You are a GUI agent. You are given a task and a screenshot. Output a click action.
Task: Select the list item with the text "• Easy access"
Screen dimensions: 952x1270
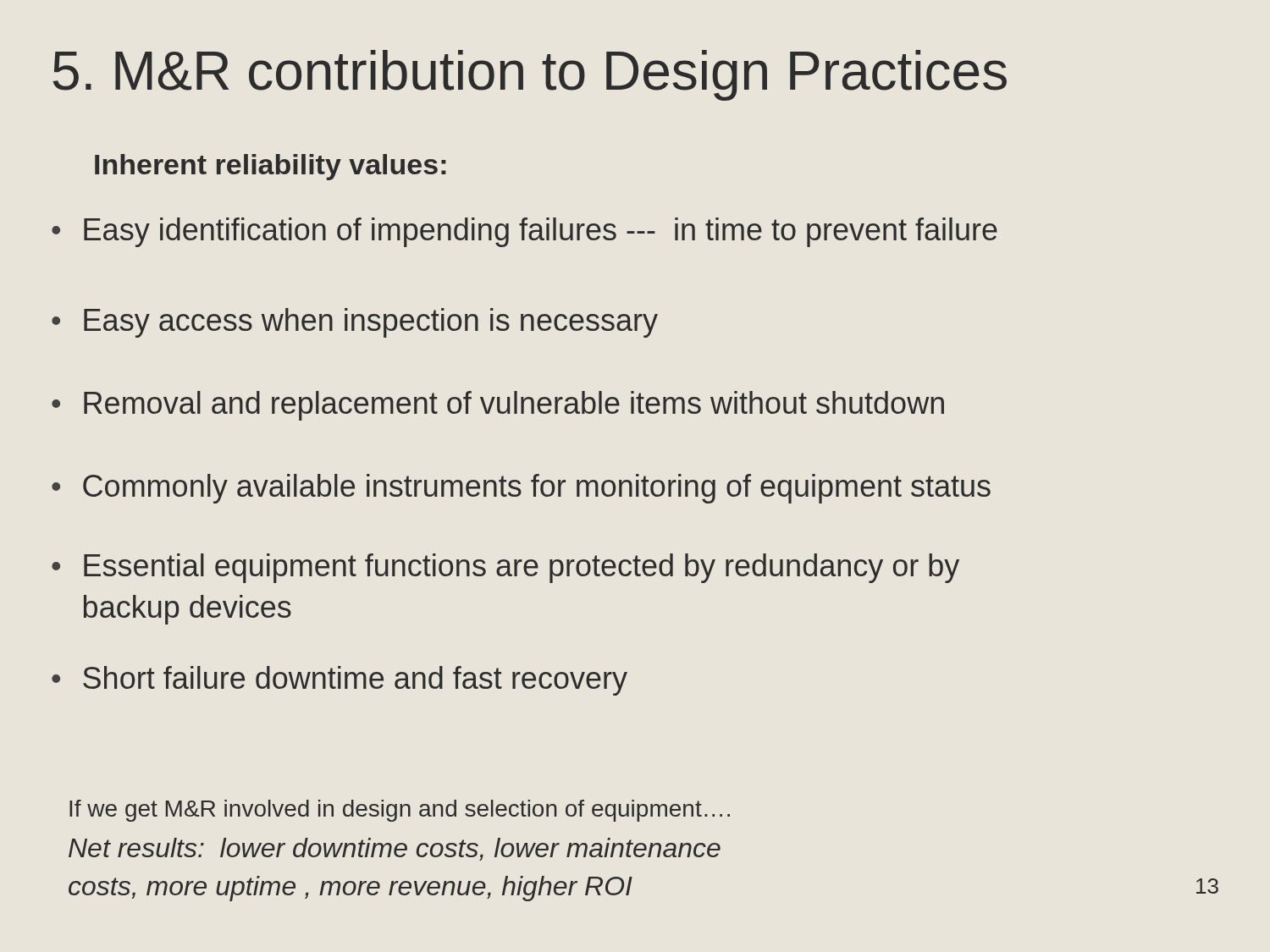[354, 321]
